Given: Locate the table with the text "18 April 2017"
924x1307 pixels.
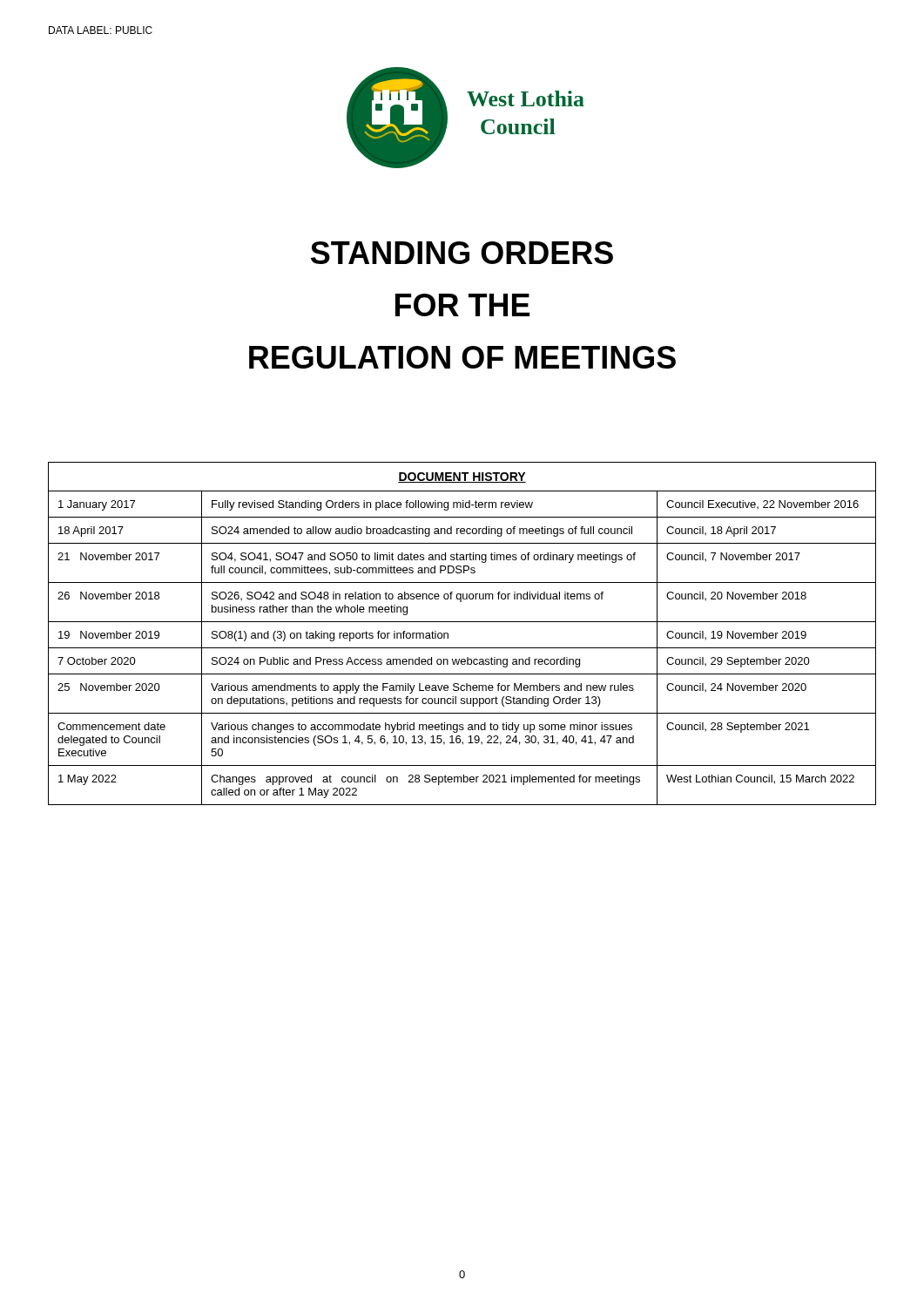Looking at the screenshot, I should pyautogui.click(x=462, y=633).
